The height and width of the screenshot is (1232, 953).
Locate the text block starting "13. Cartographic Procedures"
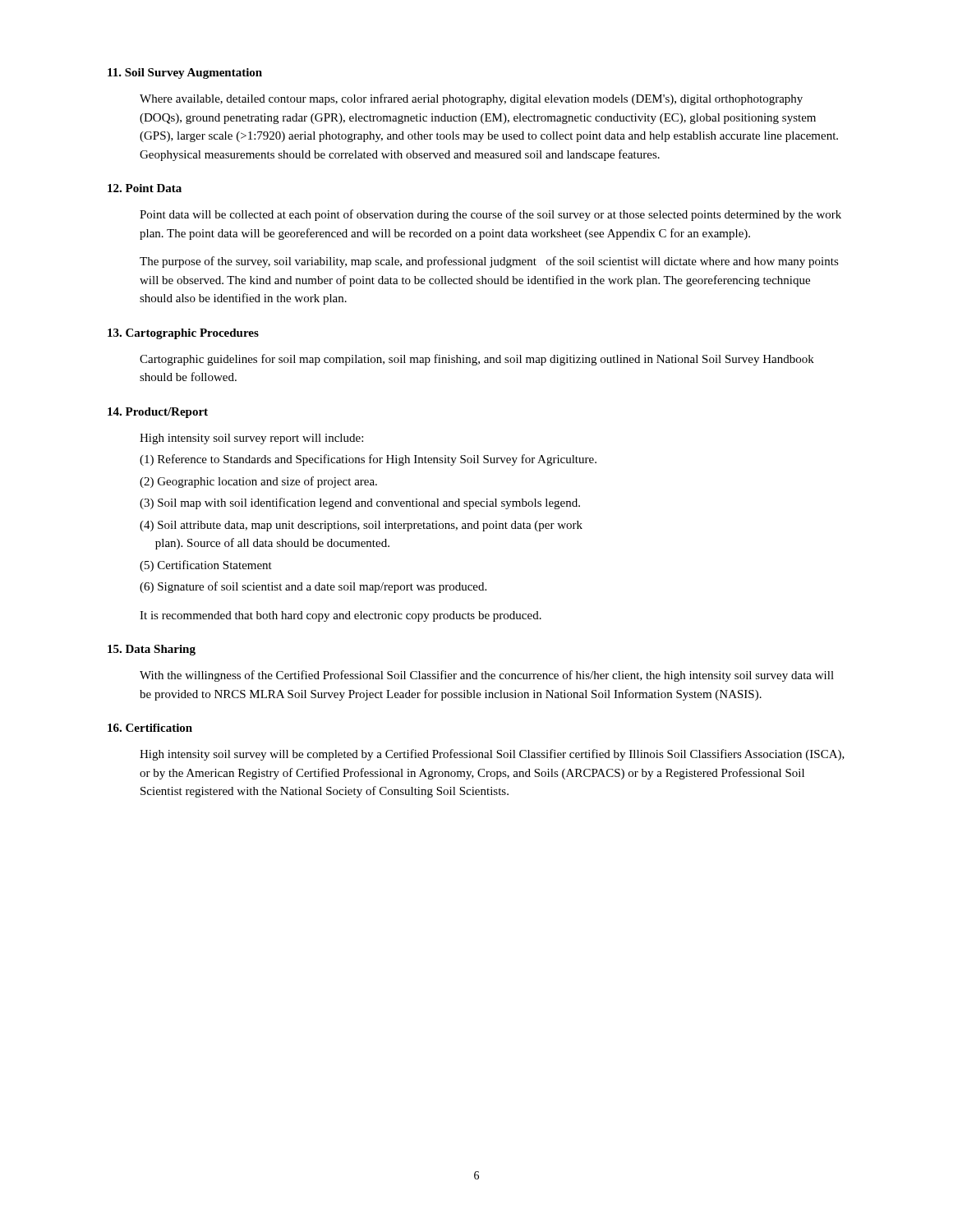click(x=183, y=332)
